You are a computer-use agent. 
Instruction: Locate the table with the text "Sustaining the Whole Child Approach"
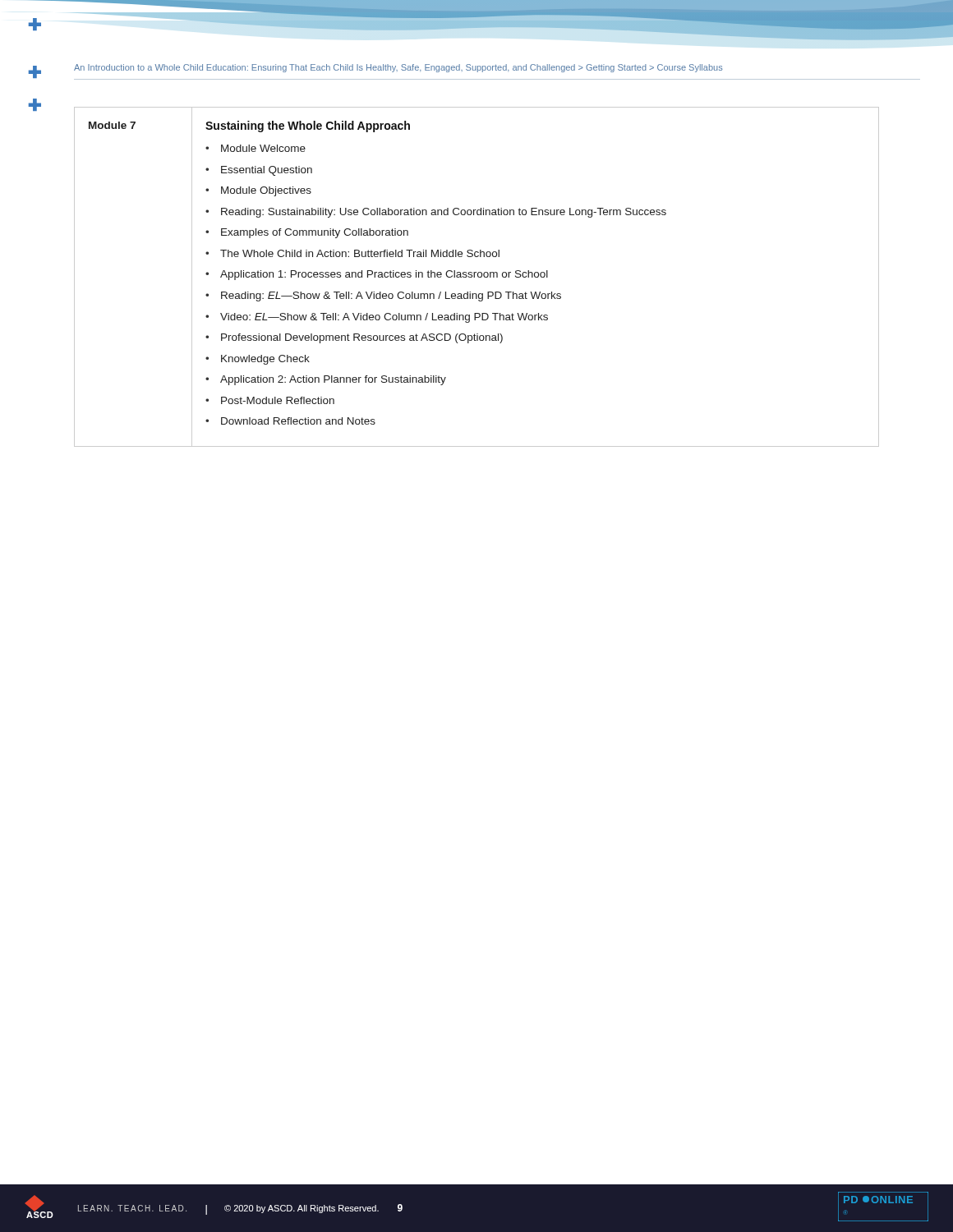click(476, 277)
